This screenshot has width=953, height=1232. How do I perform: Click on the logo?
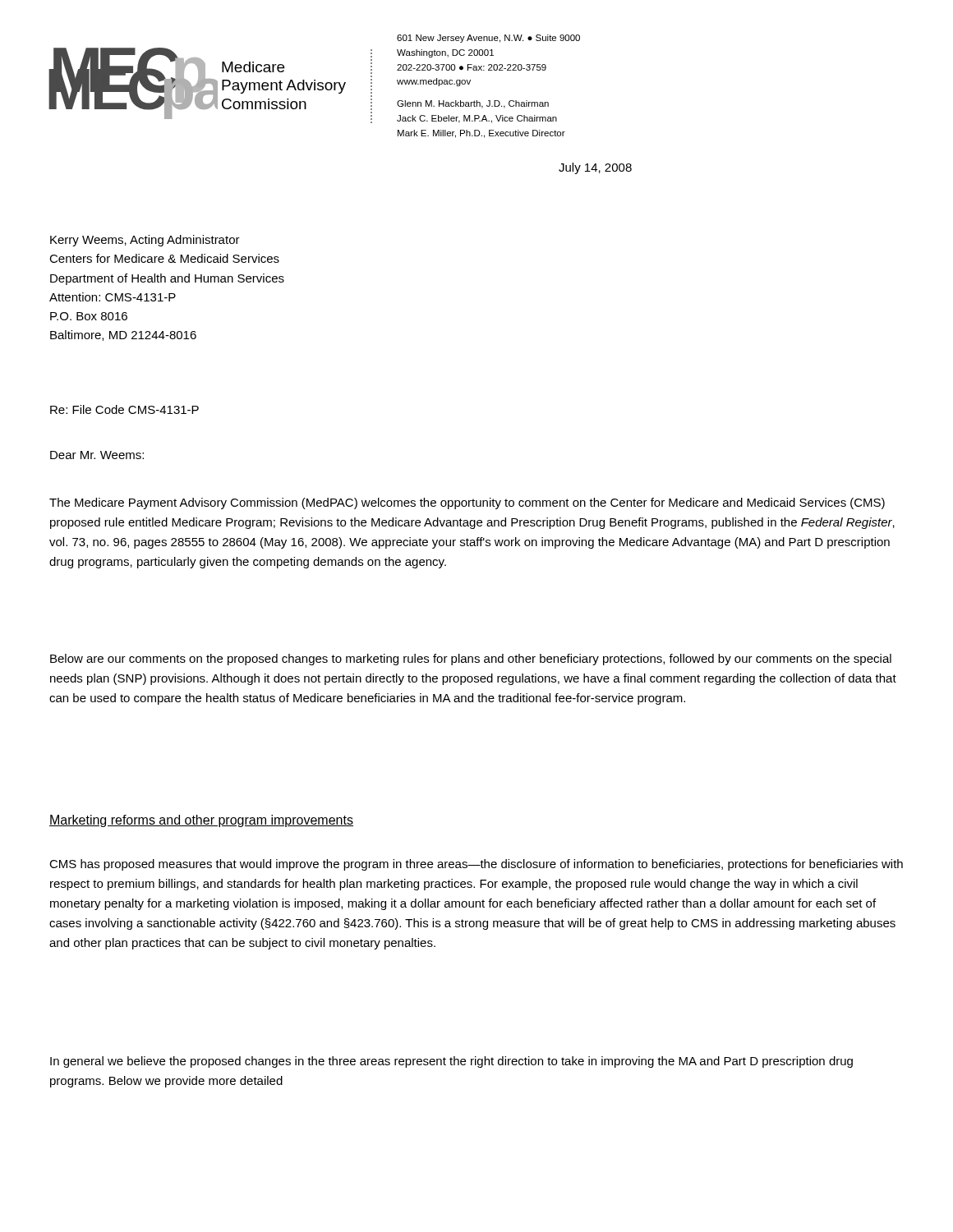tap(196, 86)
